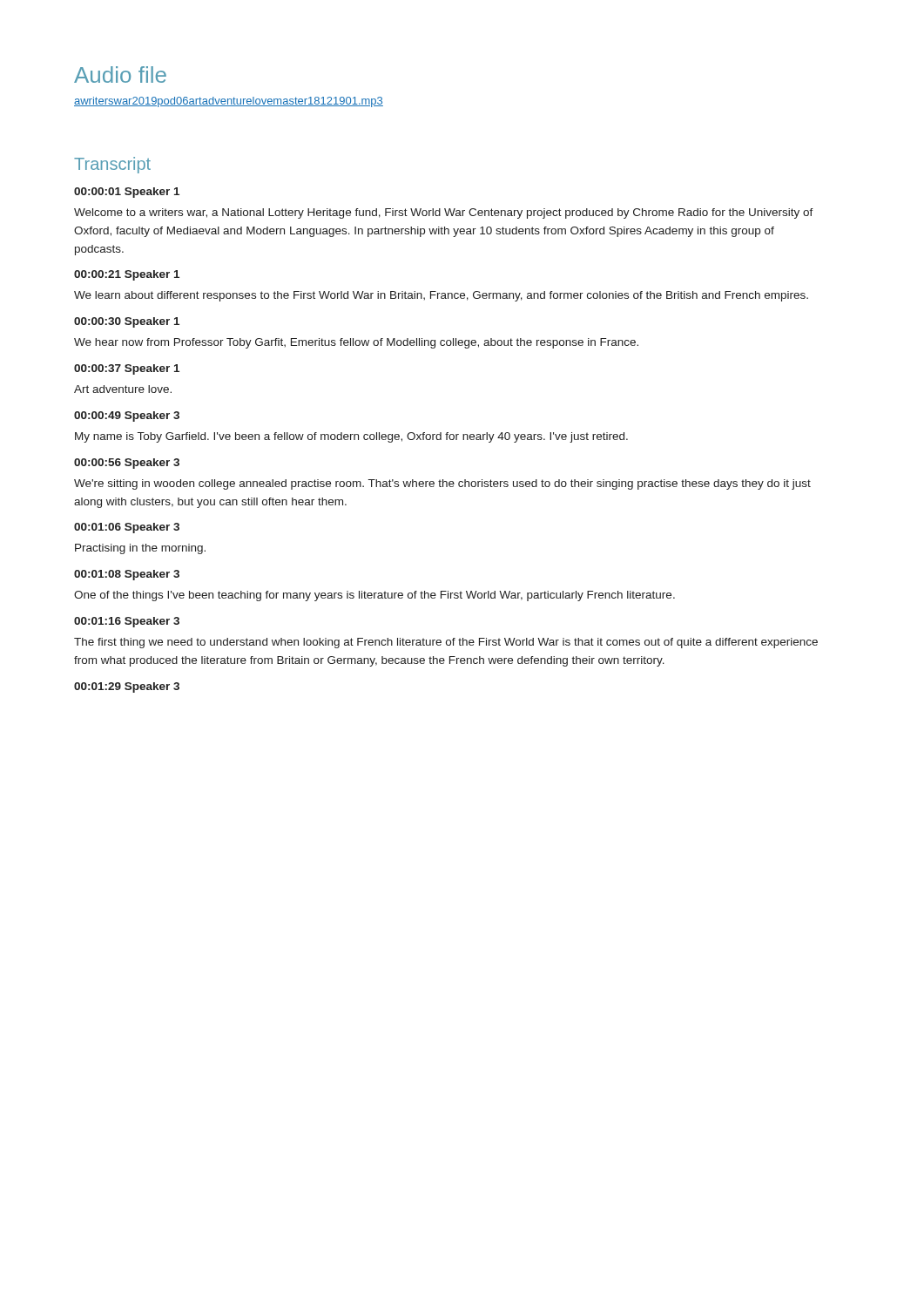Screen dimensions: 1307x924
Task: Find "Art adventure love." on this page
Action: coord(123,389)
